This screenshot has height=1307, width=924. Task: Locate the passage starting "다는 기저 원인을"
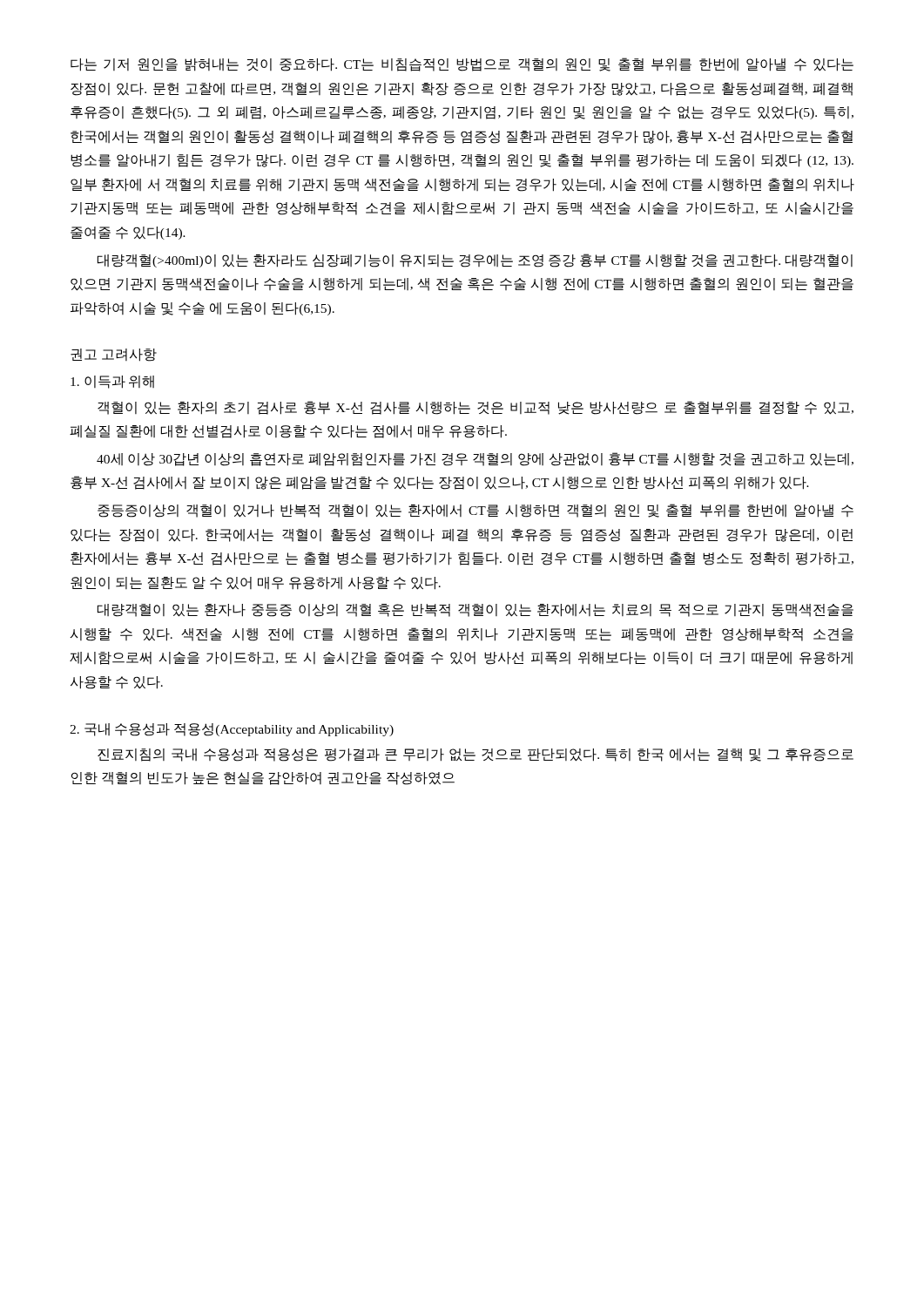pyautogui.click(x=462, y=148)
